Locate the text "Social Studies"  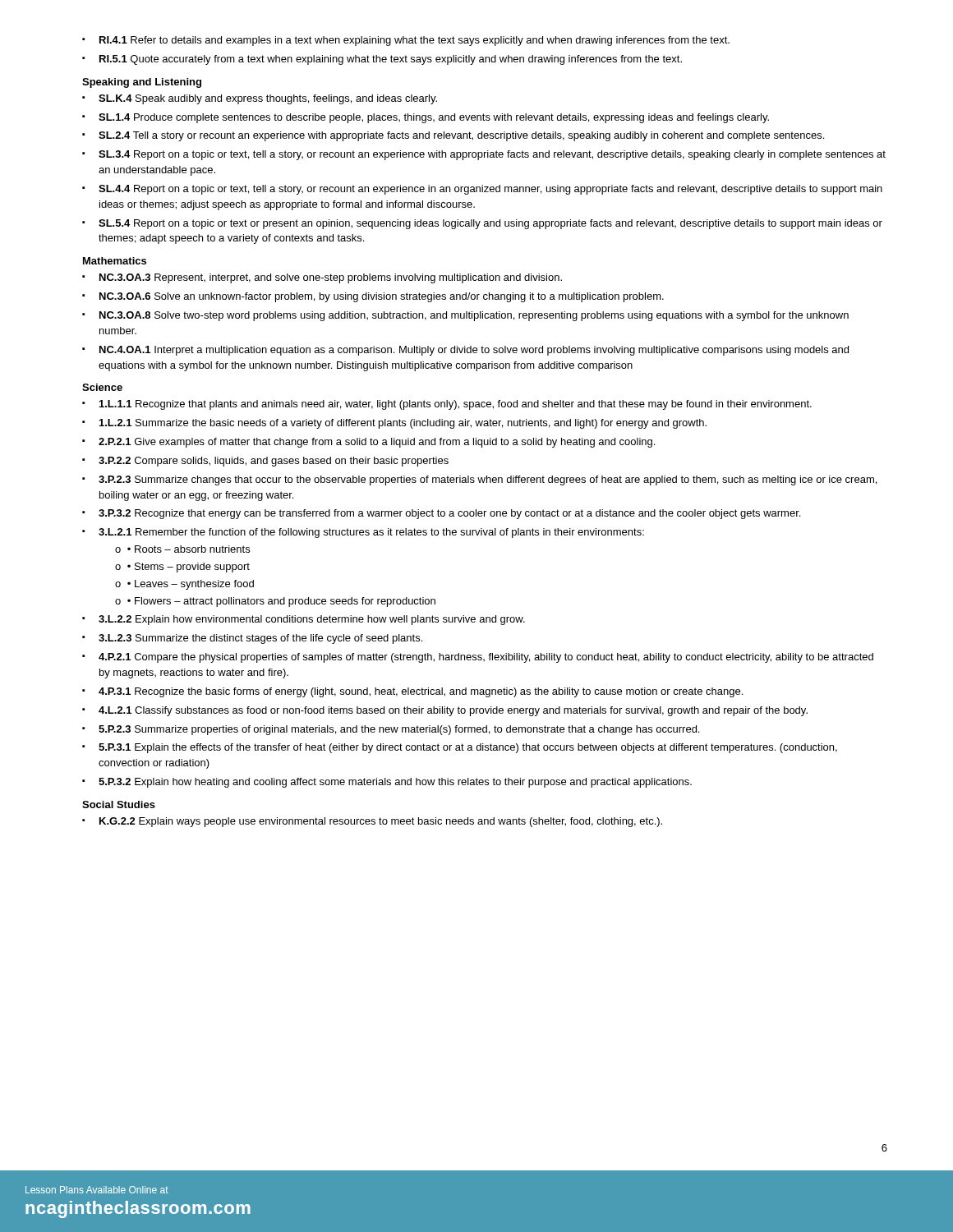(119, 804)
